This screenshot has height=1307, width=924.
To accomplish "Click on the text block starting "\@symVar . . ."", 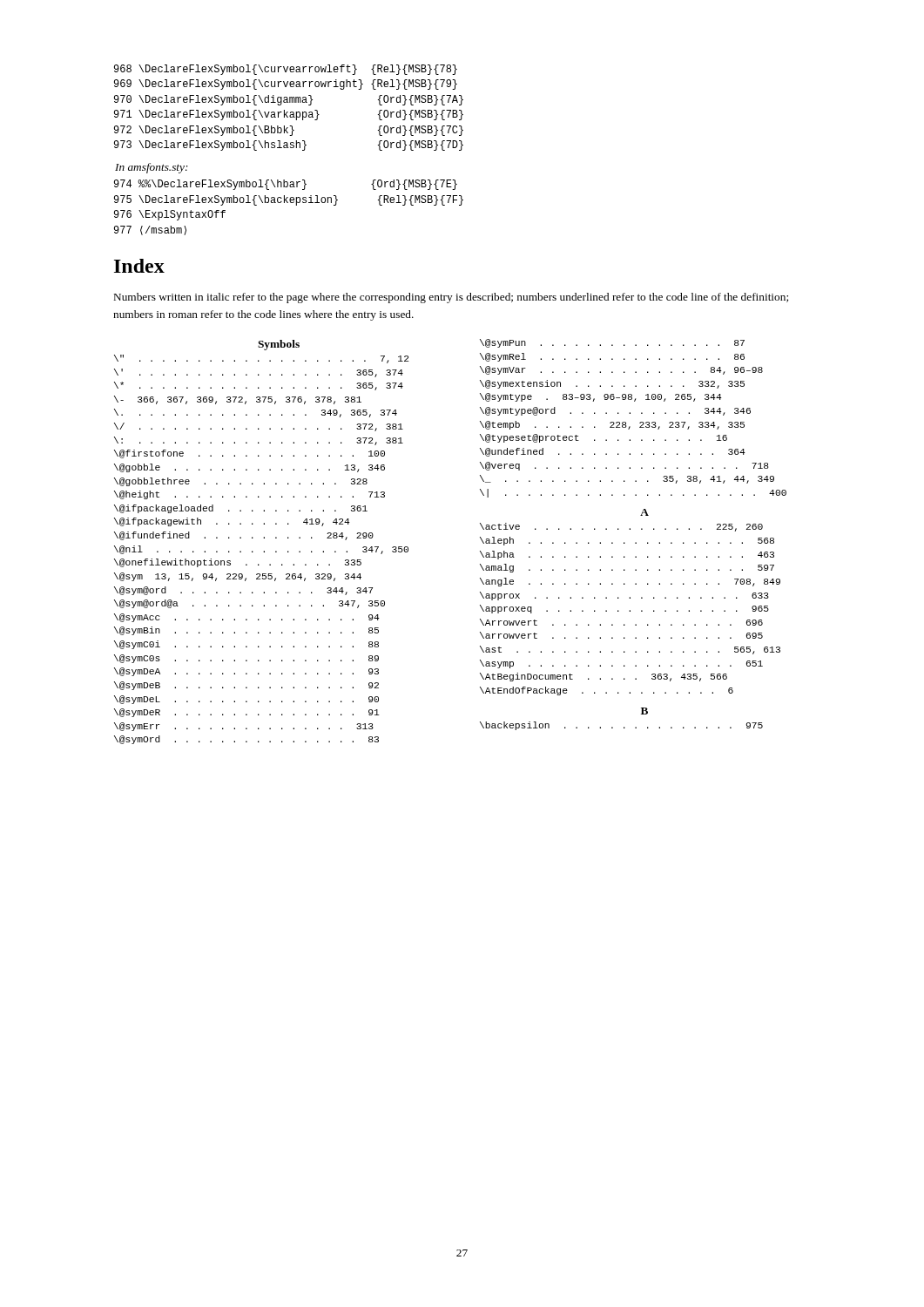I will (644, 371).
